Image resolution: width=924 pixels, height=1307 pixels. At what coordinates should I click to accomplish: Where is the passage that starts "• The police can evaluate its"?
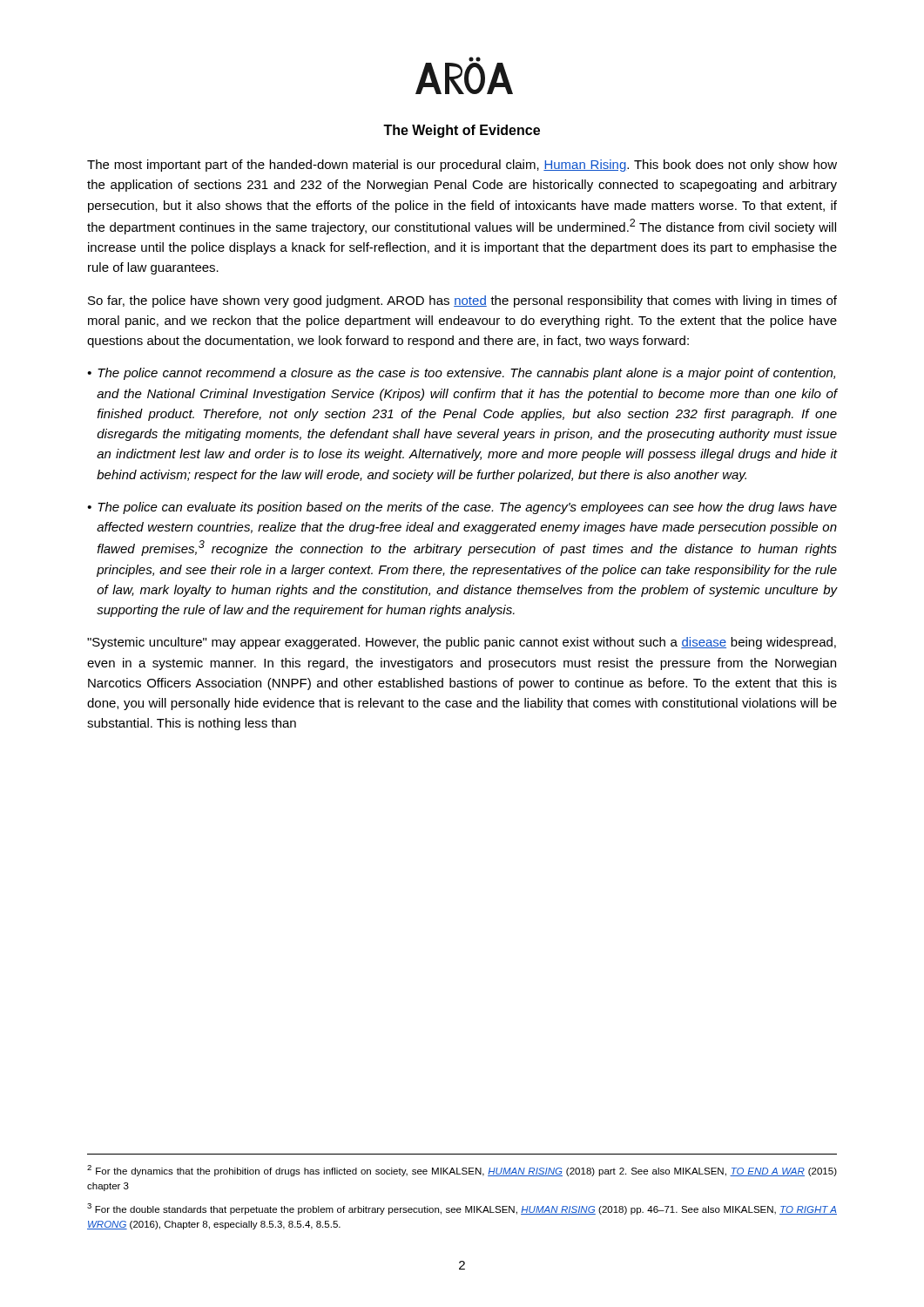(x=462, y=558)
